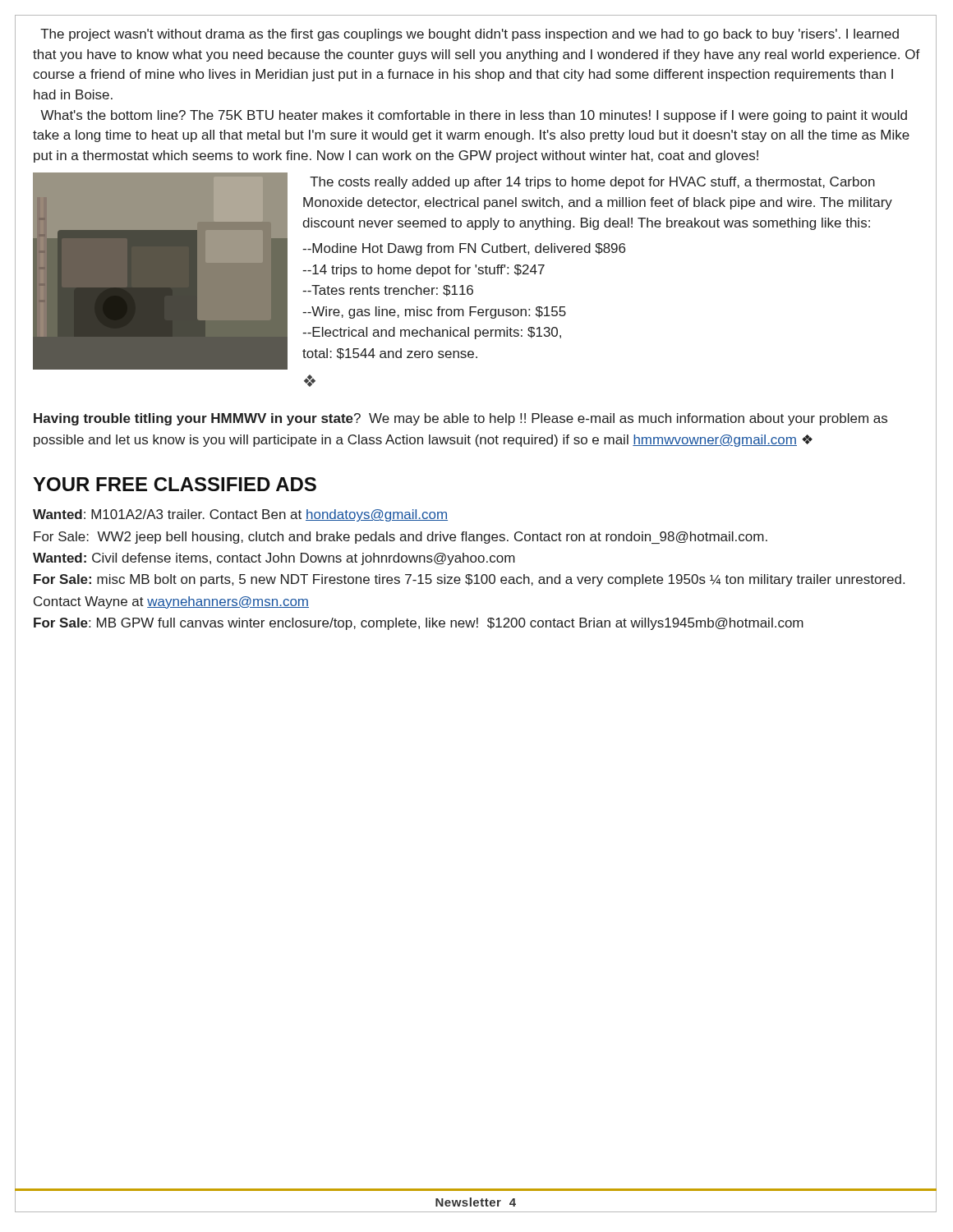The height and width of the screenshot is (1232, 953).
Task: Click the passage that begins "The costs really added up after 14"
Action: click(x=597, y=203)
